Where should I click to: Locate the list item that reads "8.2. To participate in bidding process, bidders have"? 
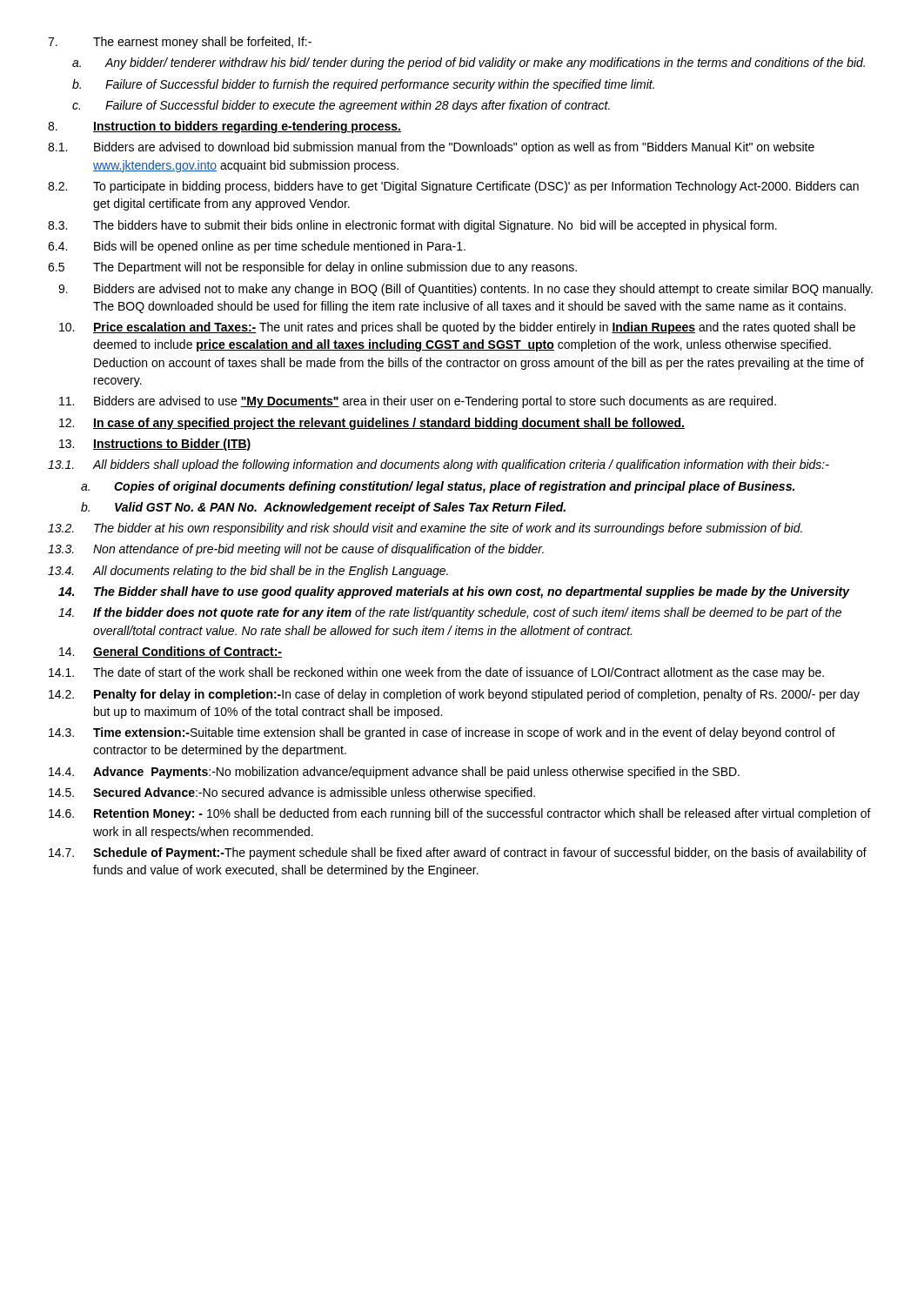[462, 195]
